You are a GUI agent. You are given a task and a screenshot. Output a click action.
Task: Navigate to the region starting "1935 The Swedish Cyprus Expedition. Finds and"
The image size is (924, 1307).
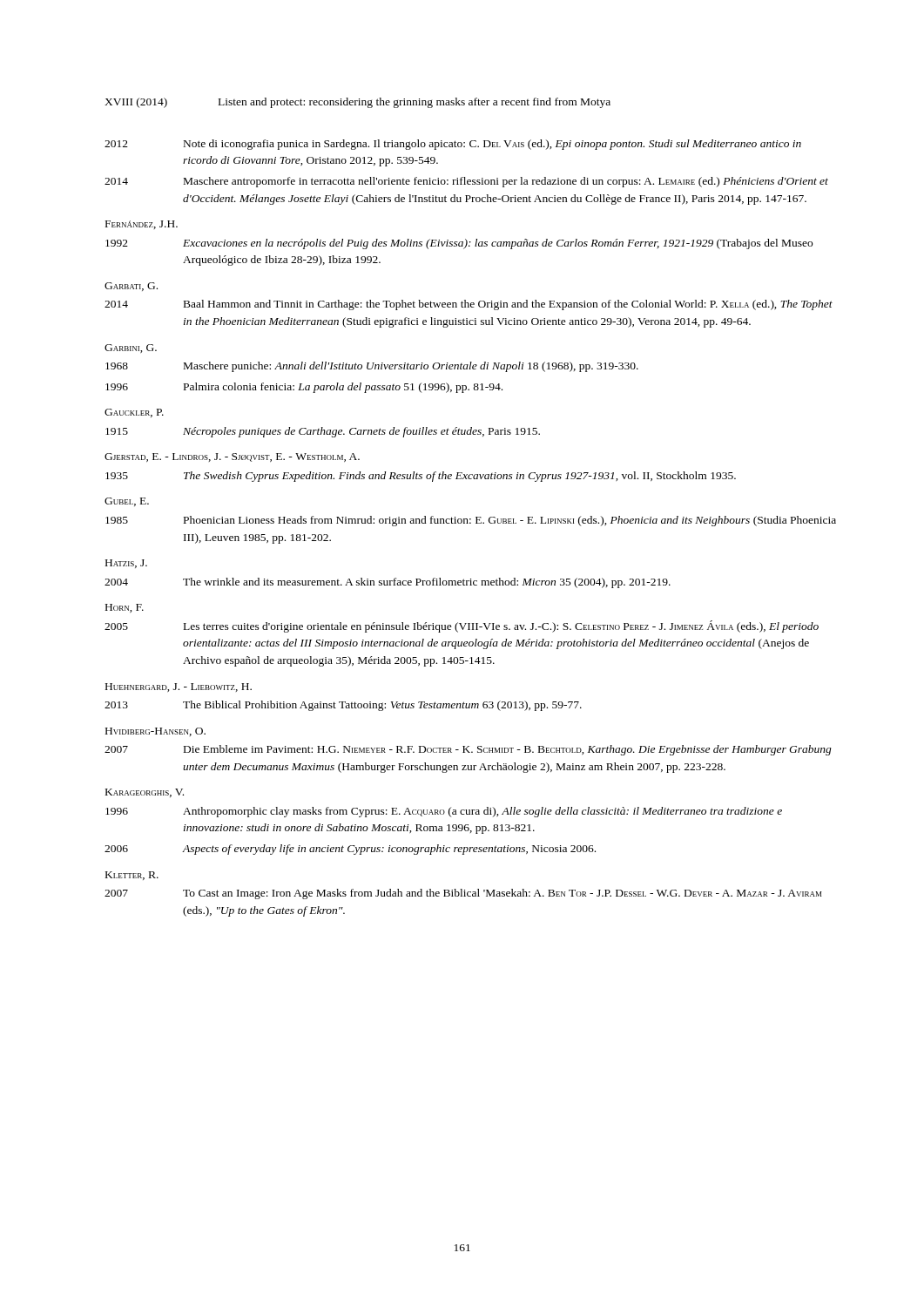(x=420, y=475)
